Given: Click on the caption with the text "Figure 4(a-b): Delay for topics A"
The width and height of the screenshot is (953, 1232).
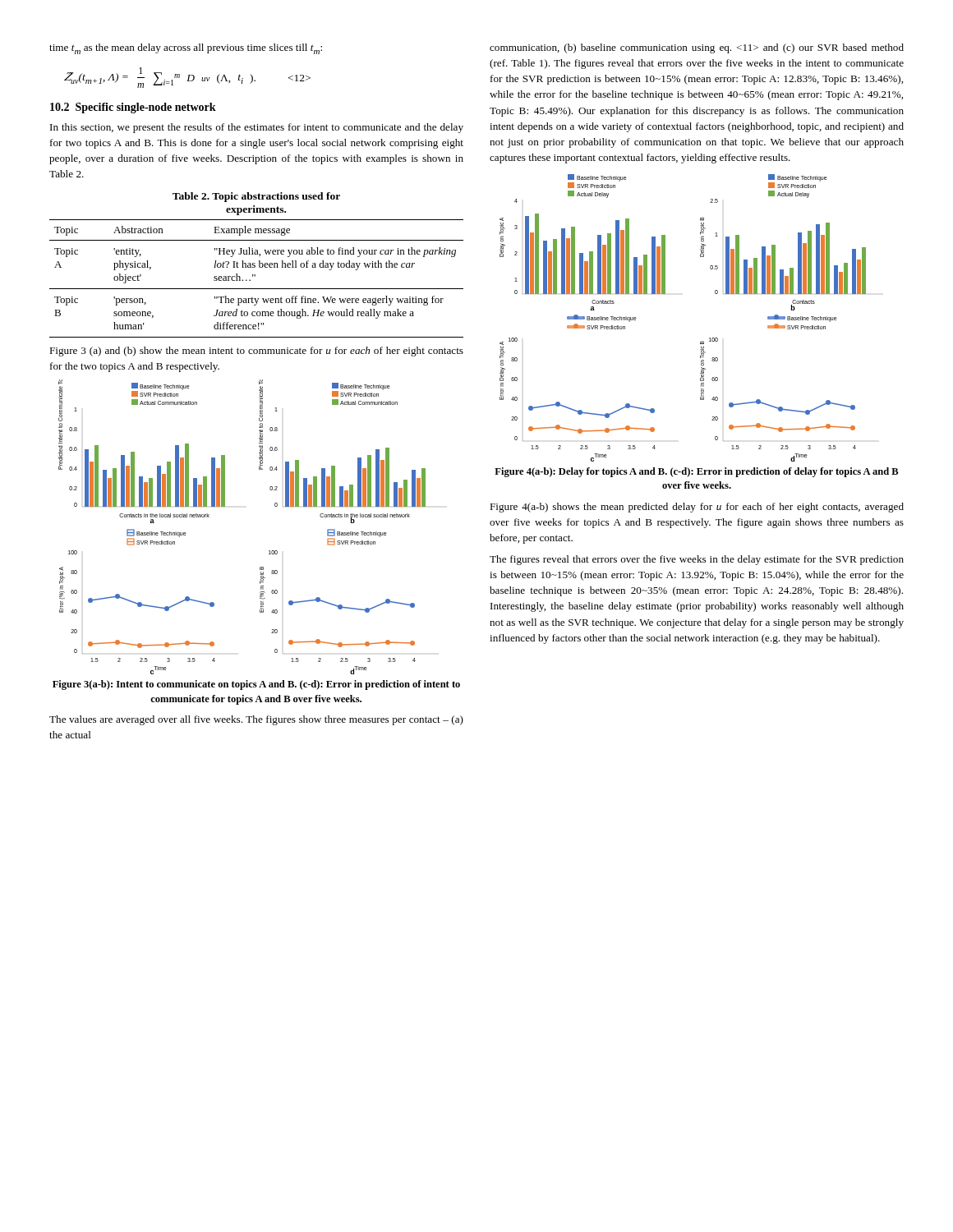Looking at the screenshot, I should (x=697, y=479).
